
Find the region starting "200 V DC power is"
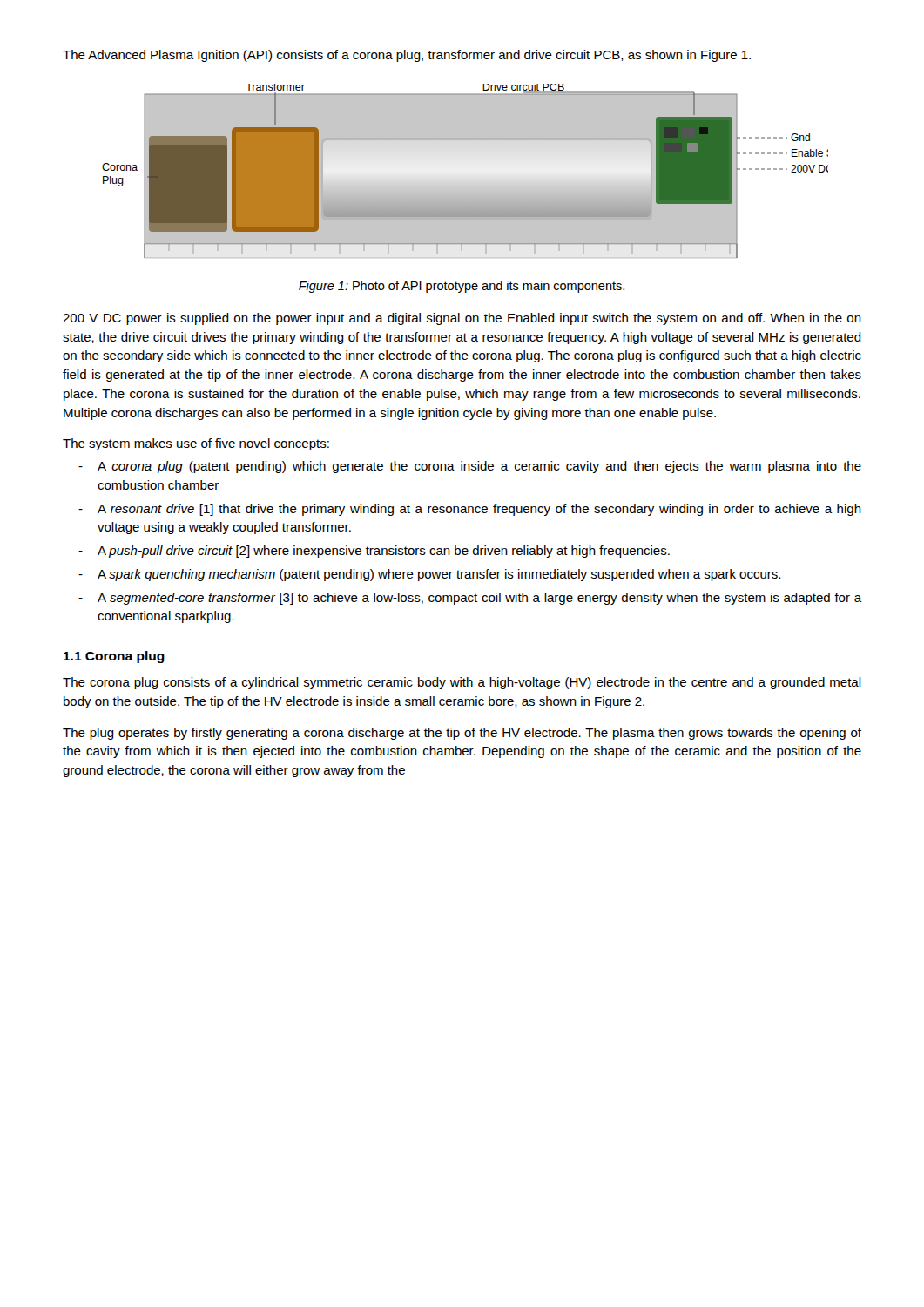click(462, 365)
